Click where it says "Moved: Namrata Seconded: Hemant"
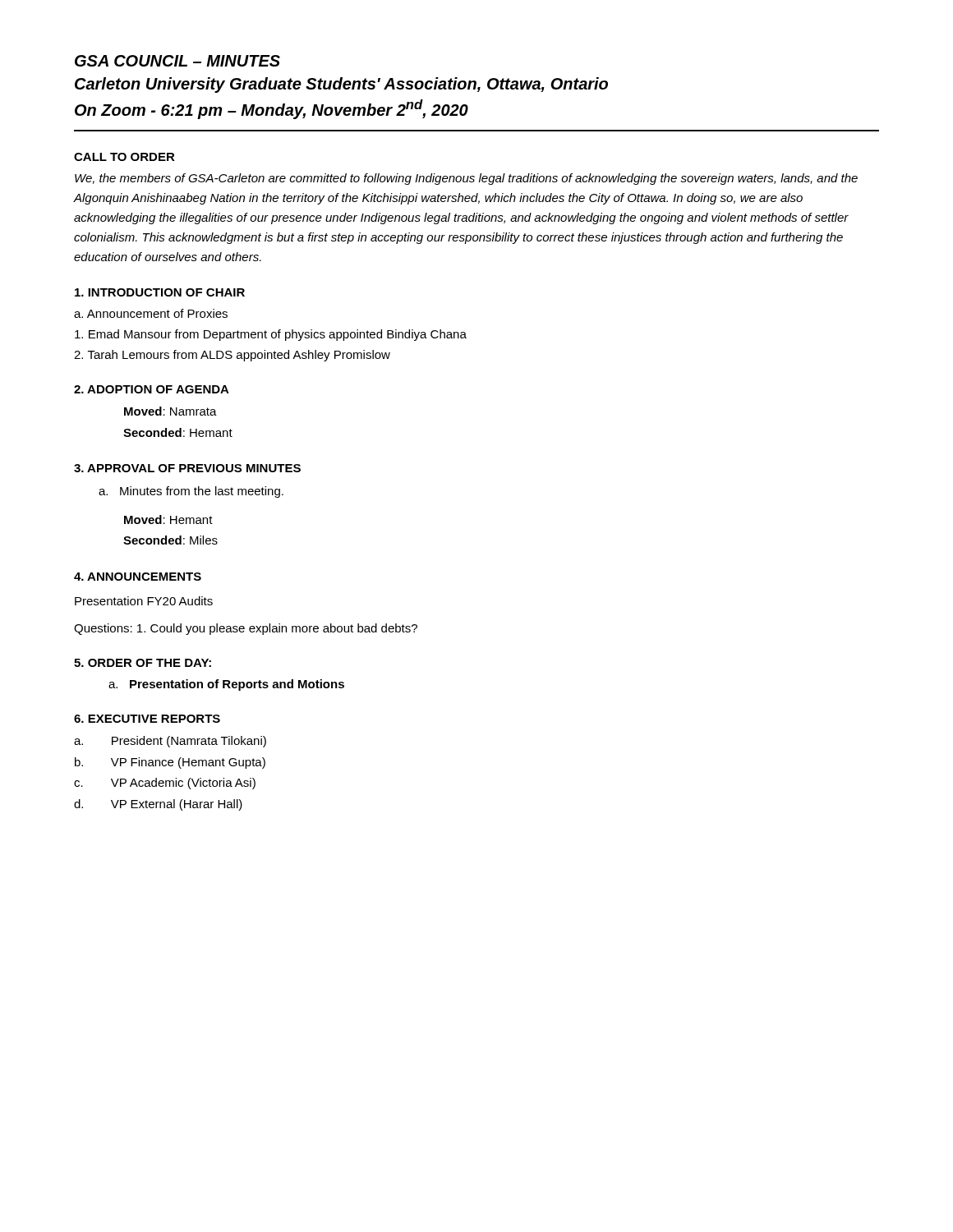 pos(178,422)
